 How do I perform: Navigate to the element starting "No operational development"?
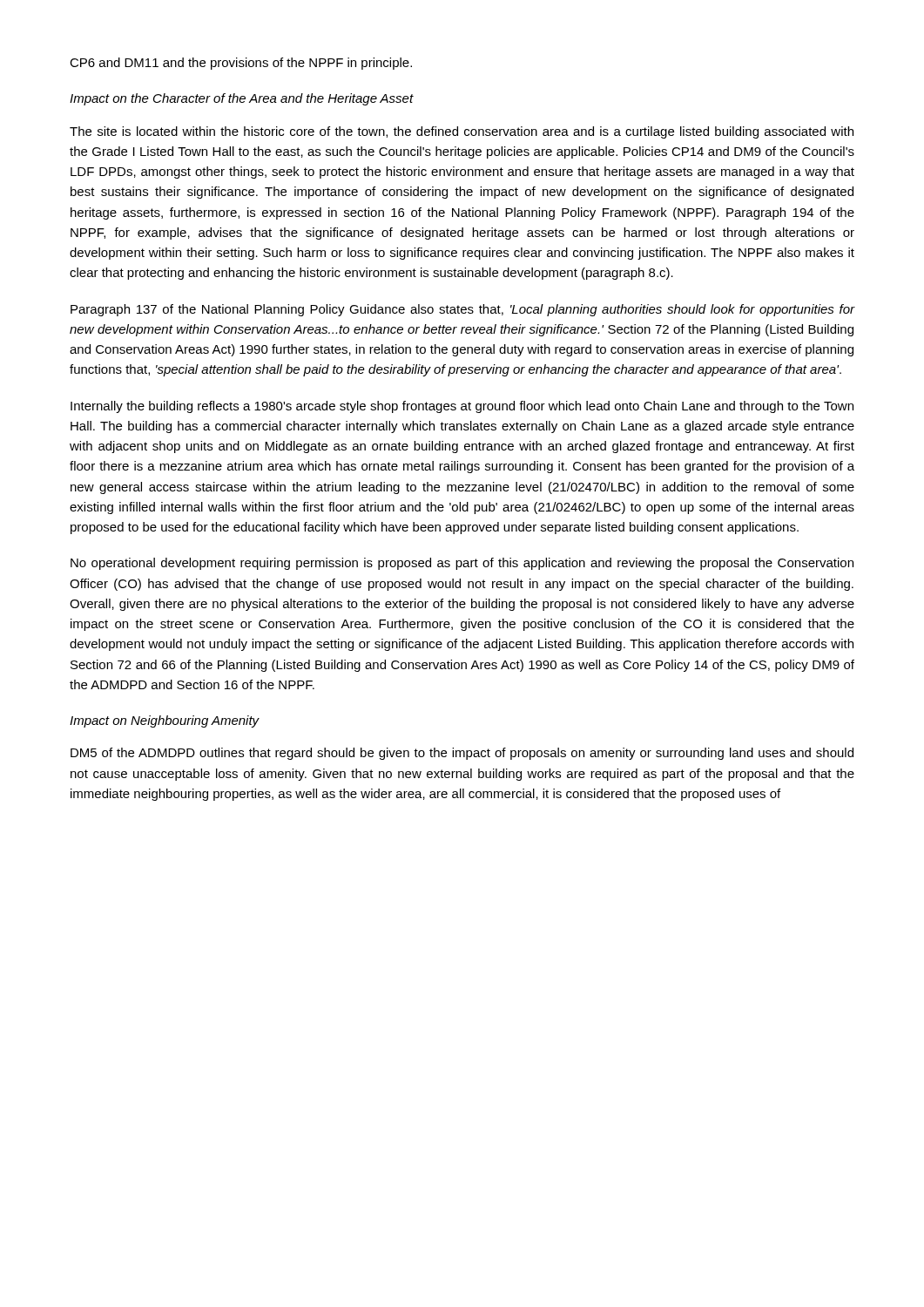click(x=462, y=623)
